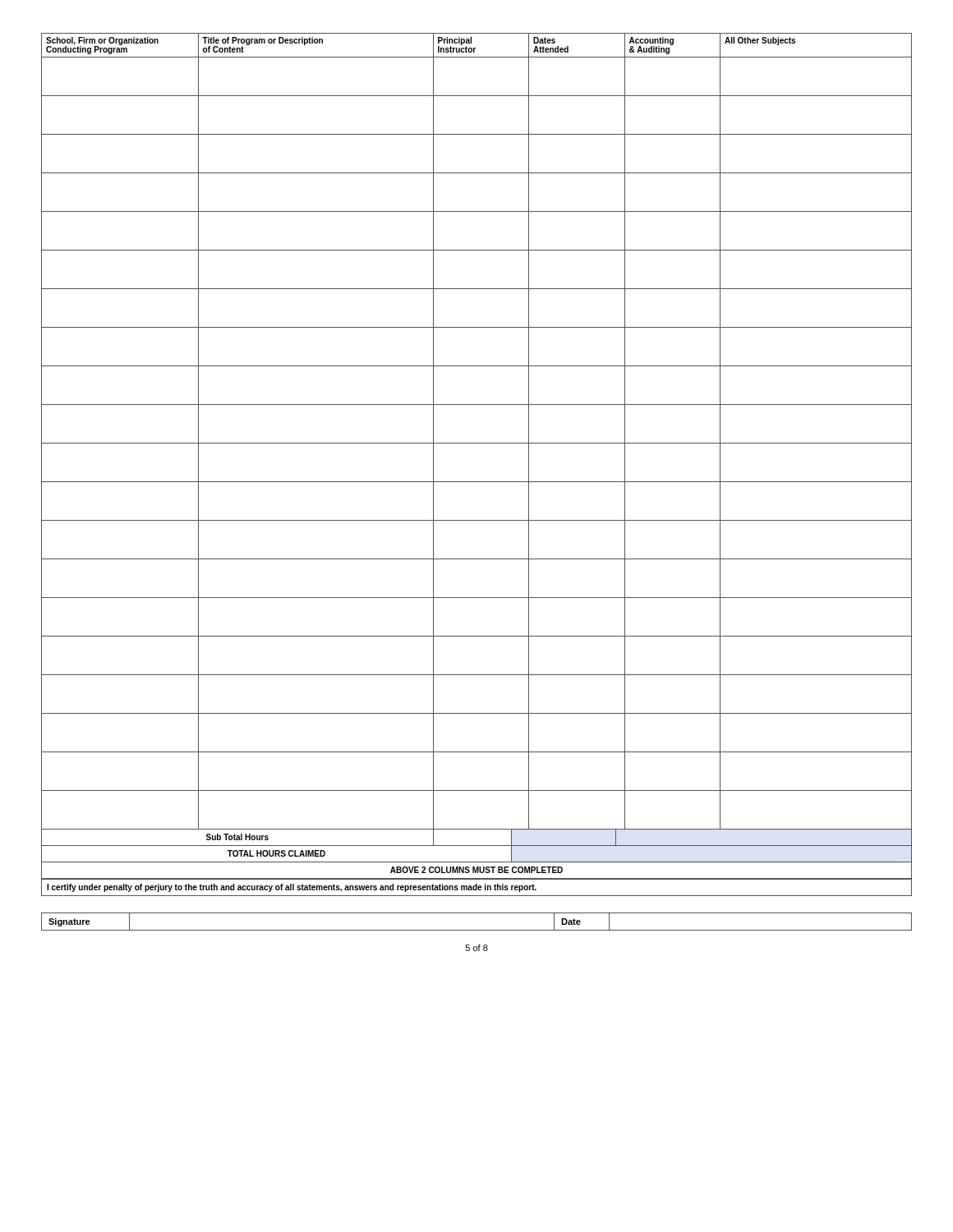
Task: Select the table that reads "School, Firm or"
Action: click(476, 431)
